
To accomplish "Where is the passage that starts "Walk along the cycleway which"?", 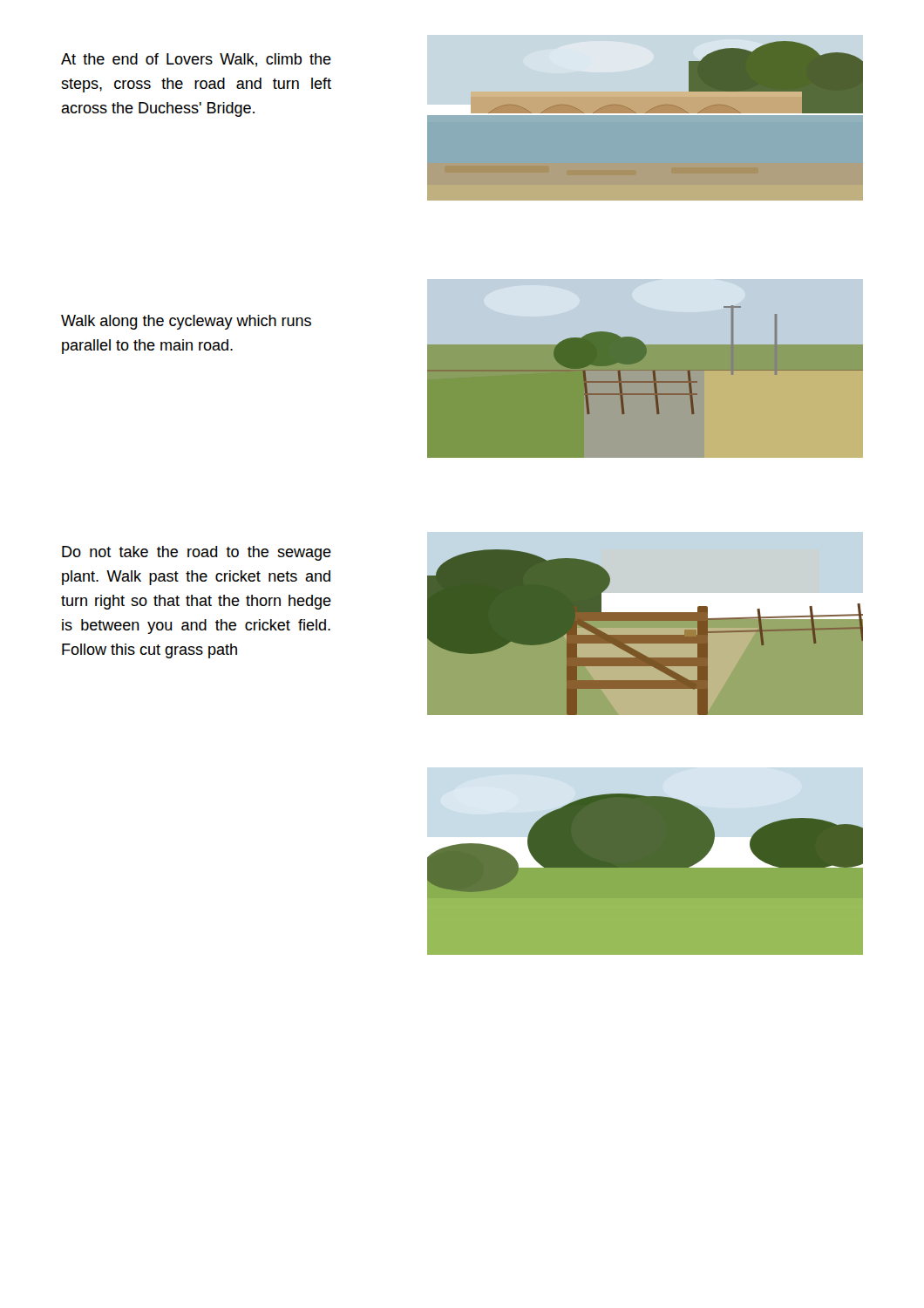I will (186, 333).
